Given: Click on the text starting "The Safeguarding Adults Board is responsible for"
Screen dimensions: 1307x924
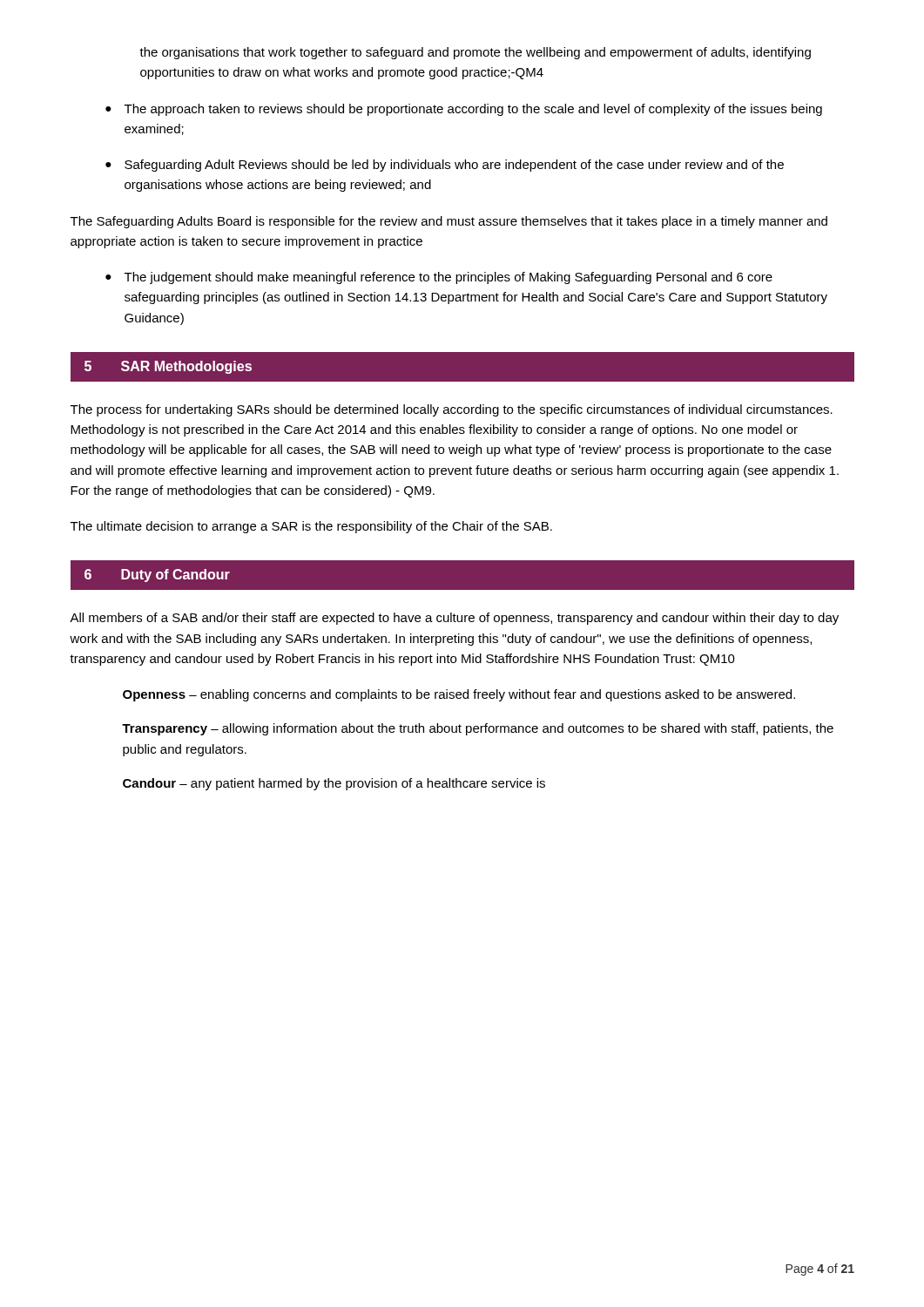Looking at the screenshot, I should tap(449, 231).
